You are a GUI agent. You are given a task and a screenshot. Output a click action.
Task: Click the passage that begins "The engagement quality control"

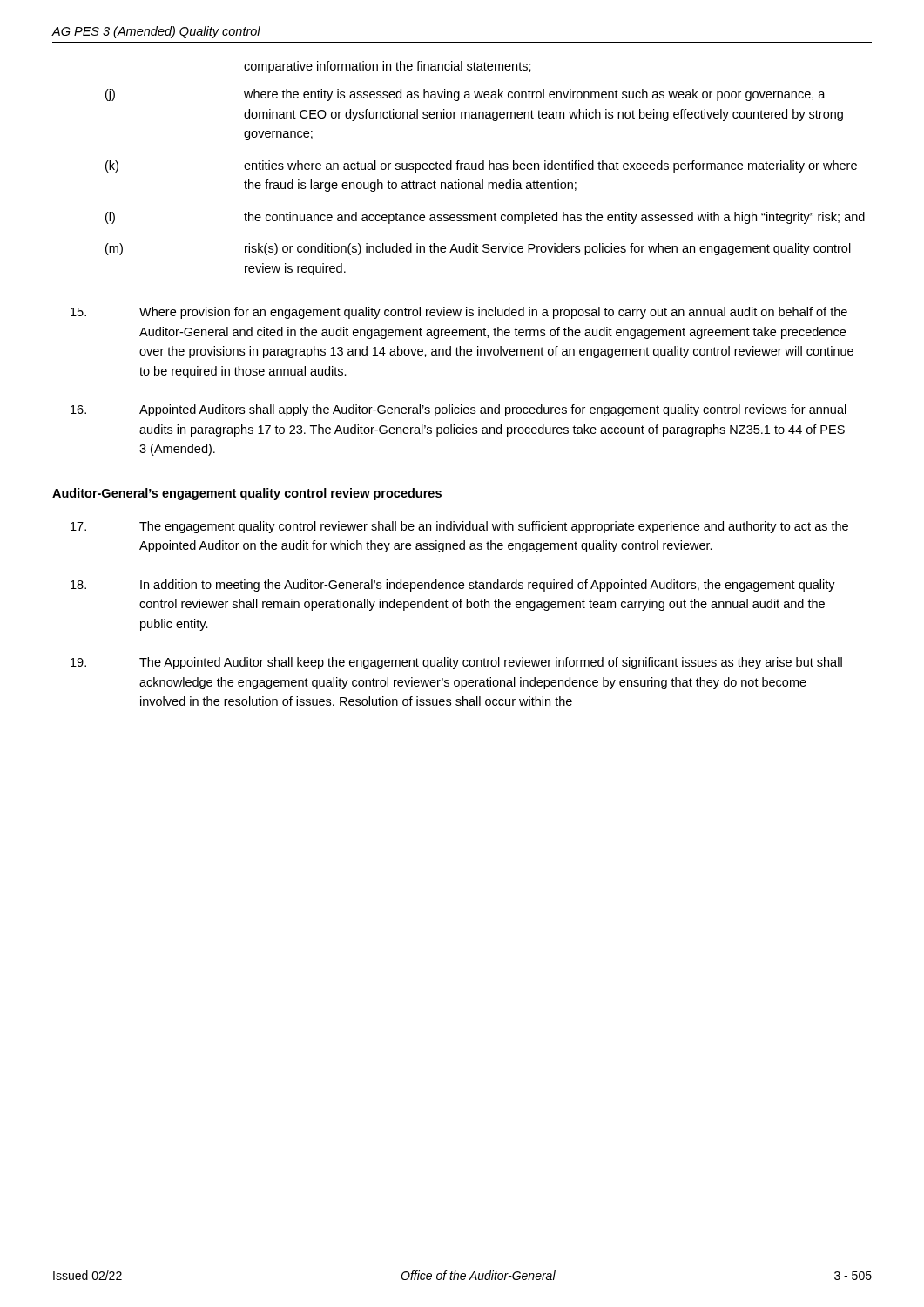[462, 536]
